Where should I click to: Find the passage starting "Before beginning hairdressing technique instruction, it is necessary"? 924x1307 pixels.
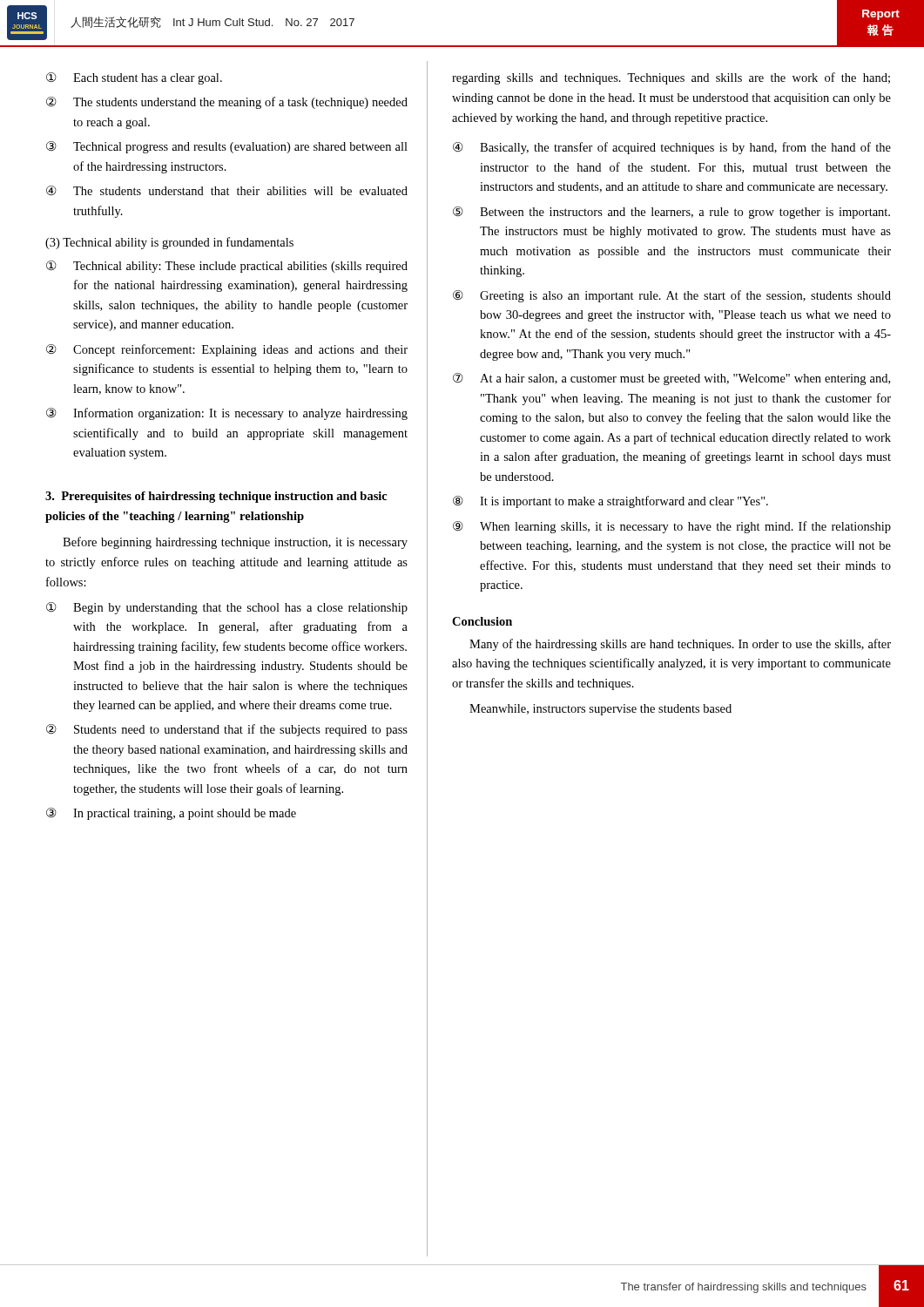click(226, 562)
